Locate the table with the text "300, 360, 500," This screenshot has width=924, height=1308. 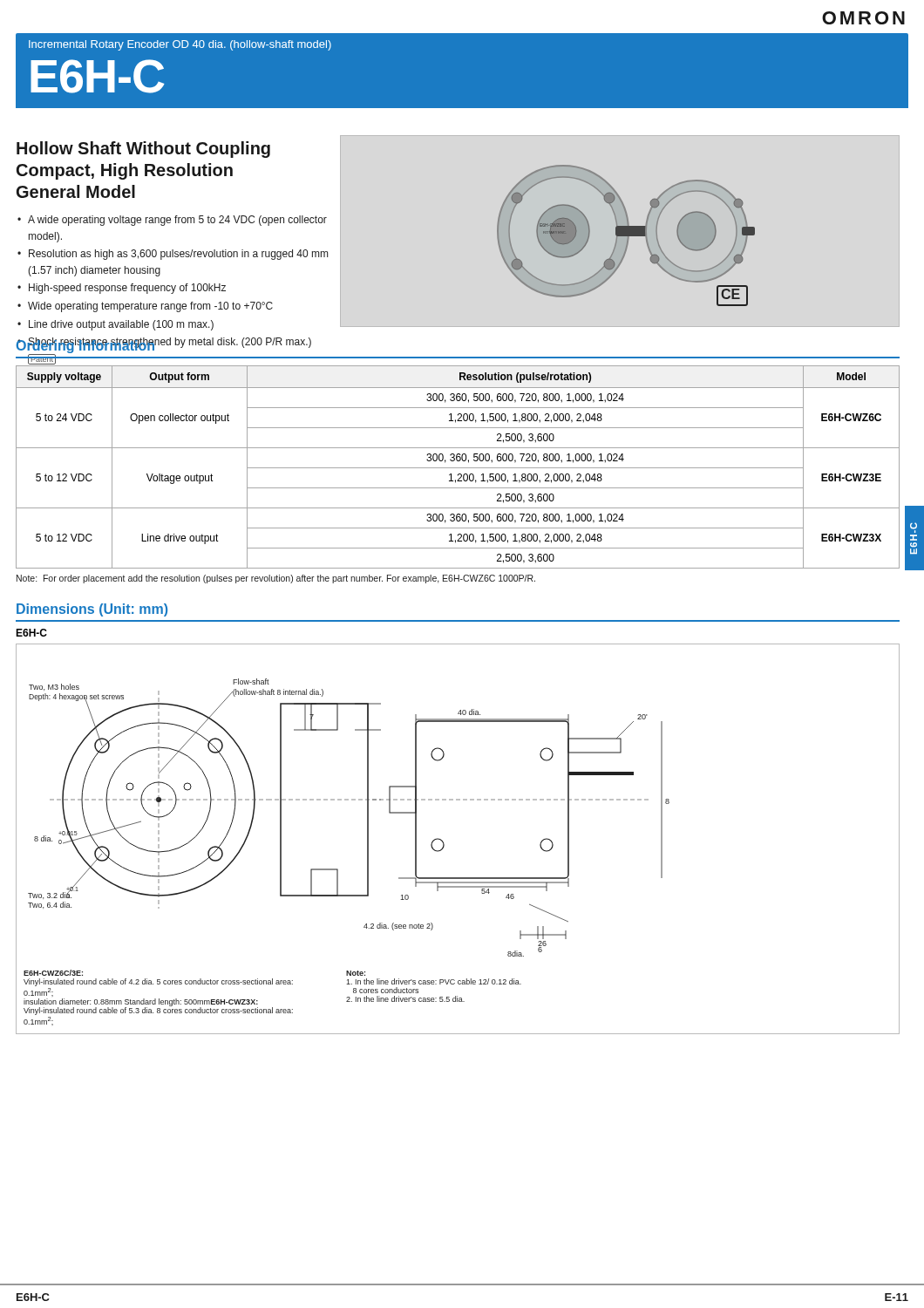pyautogui.click(x=458, y=467)
